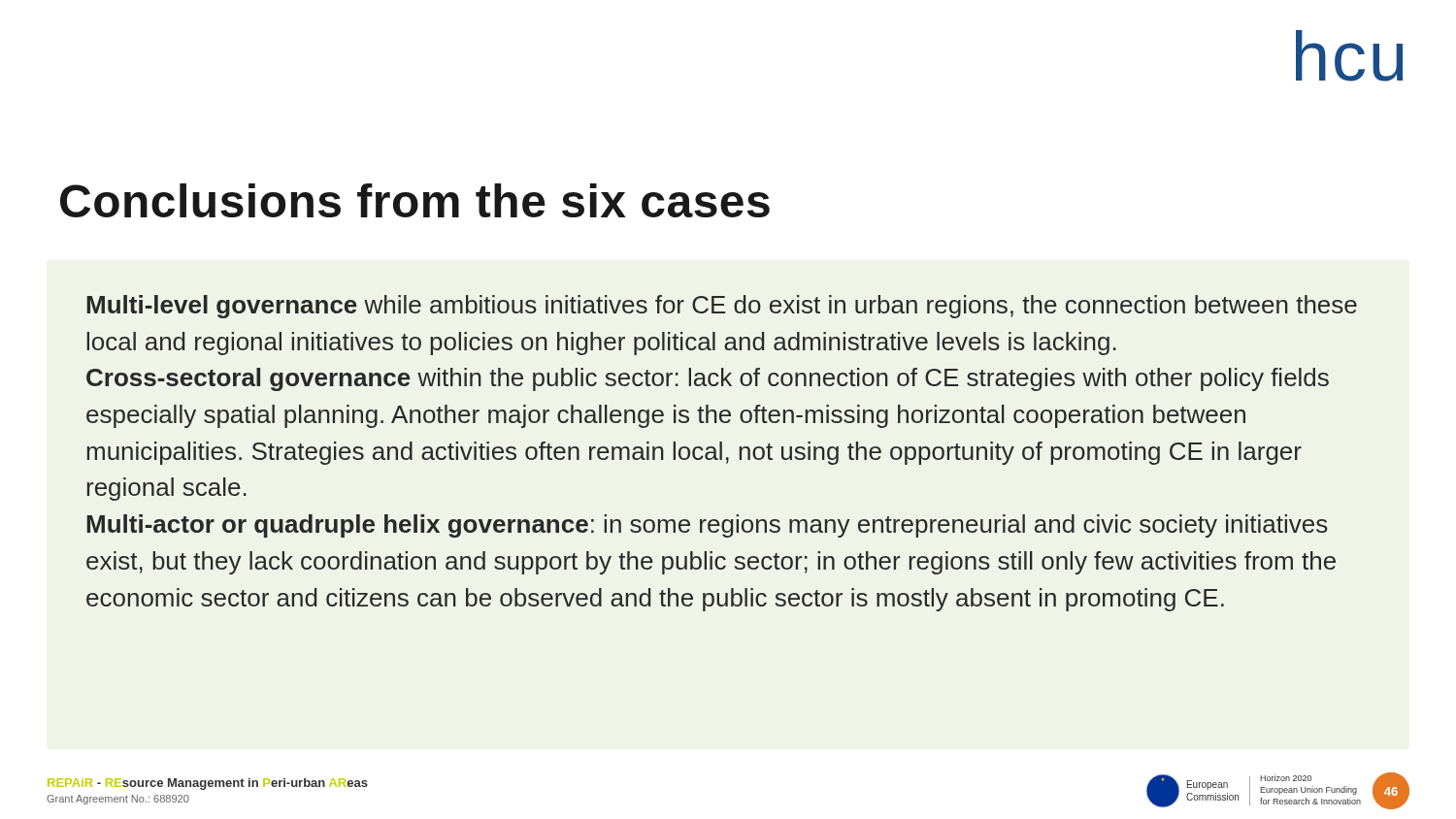This screenshot has height=819, width=1456.
Task: Find the logo
Action: (1350, 56)
